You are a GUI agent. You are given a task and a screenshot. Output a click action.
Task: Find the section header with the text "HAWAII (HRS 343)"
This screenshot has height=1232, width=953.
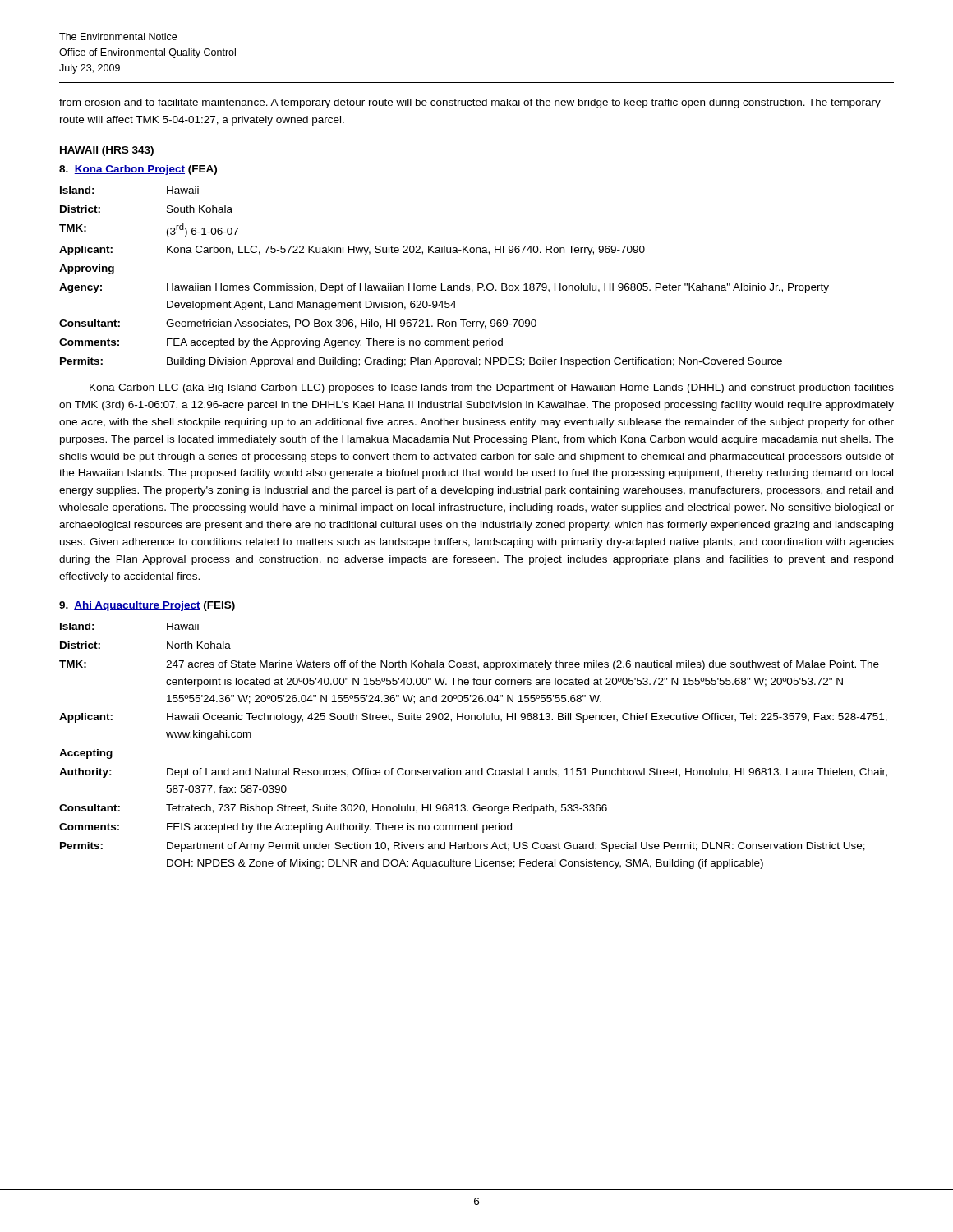[107, 150]
